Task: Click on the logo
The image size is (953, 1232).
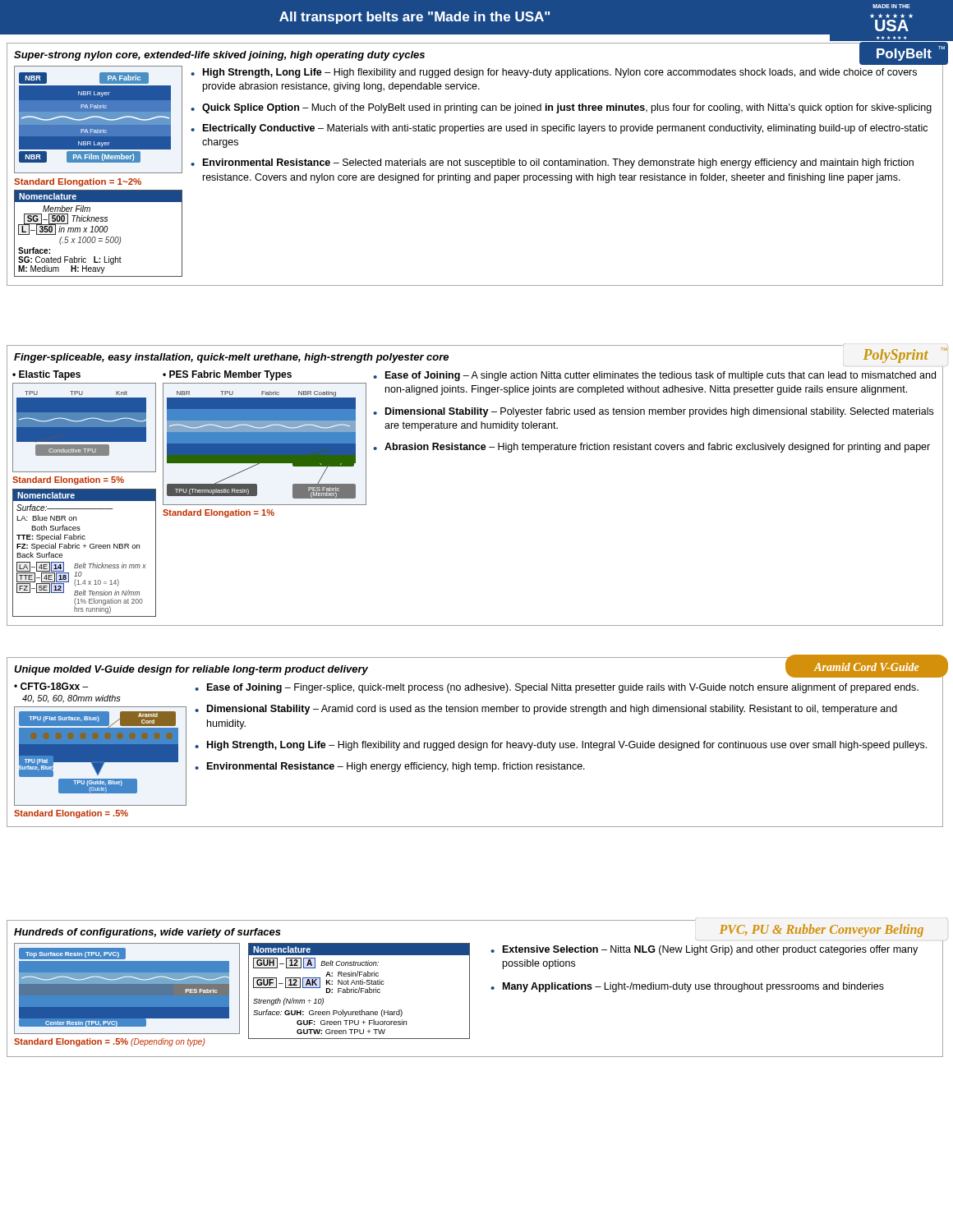Action: pyautogui.click(x=891, y=21)
